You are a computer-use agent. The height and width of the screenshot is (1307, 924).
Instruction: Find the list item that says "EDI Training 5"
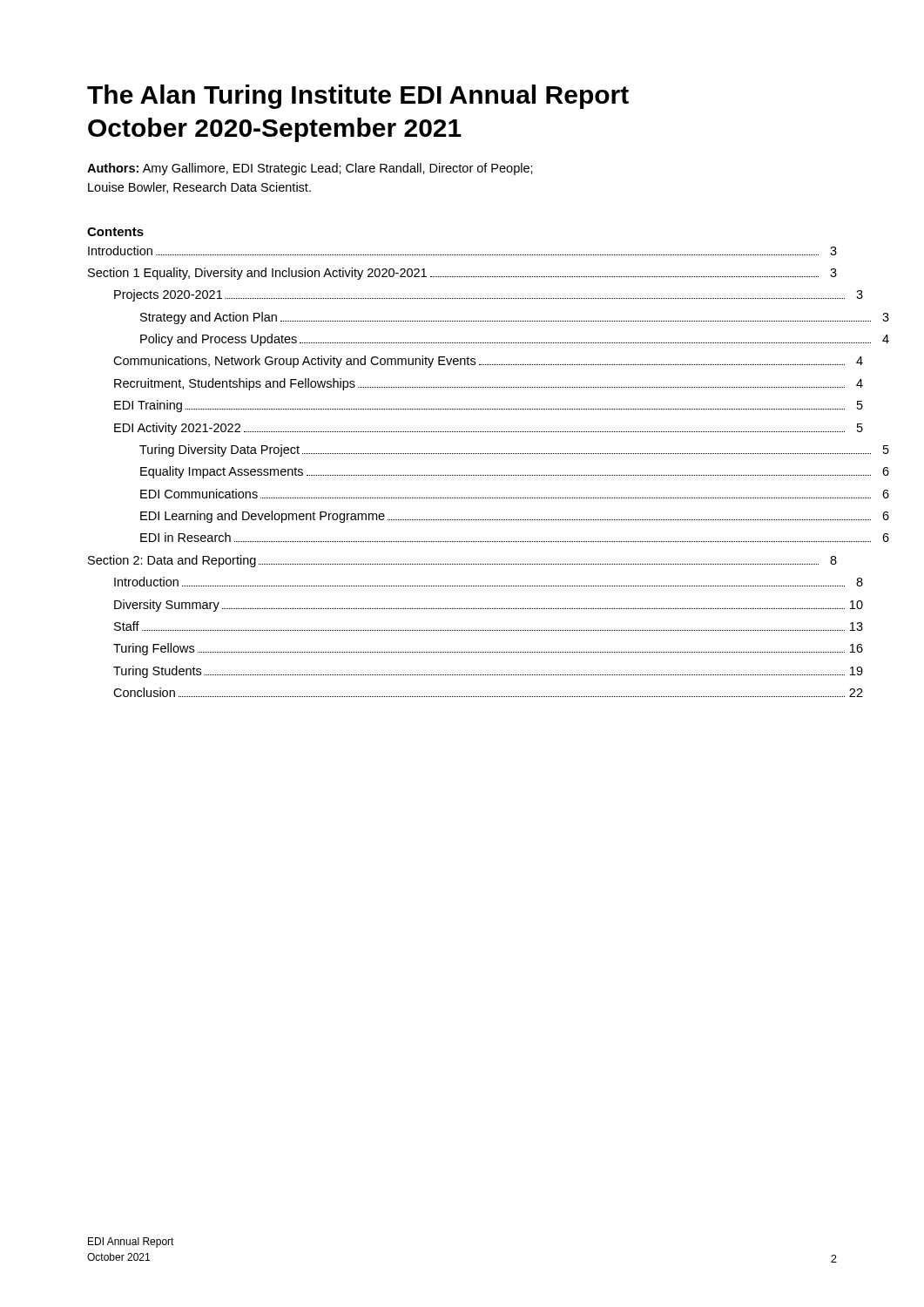488,406
